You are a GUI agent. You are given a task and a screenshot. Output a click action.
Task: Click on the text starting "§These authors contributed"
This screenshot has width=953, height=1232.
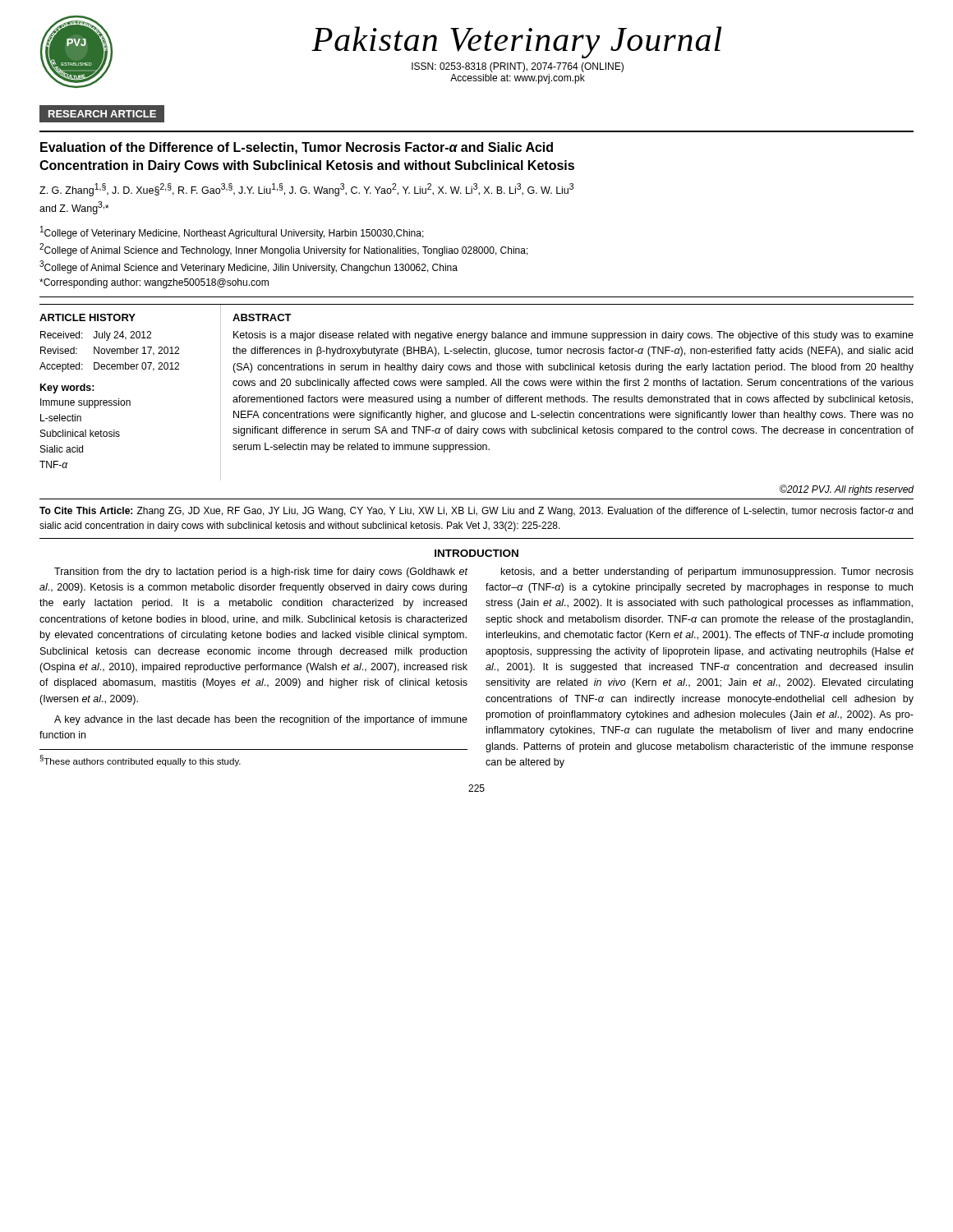tap(140, 760)
